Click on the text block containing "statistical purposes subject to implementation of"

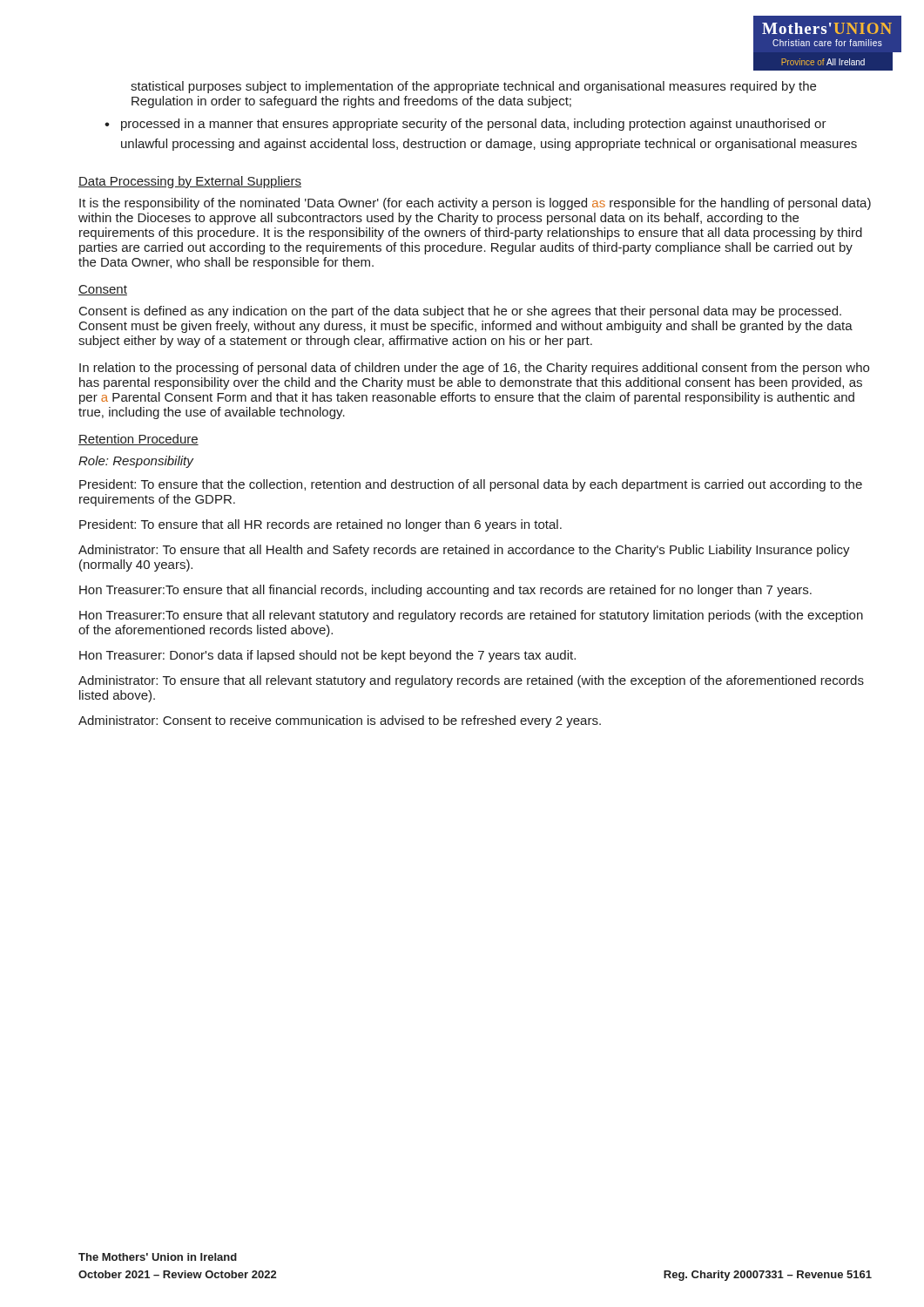tap(474, 93)
